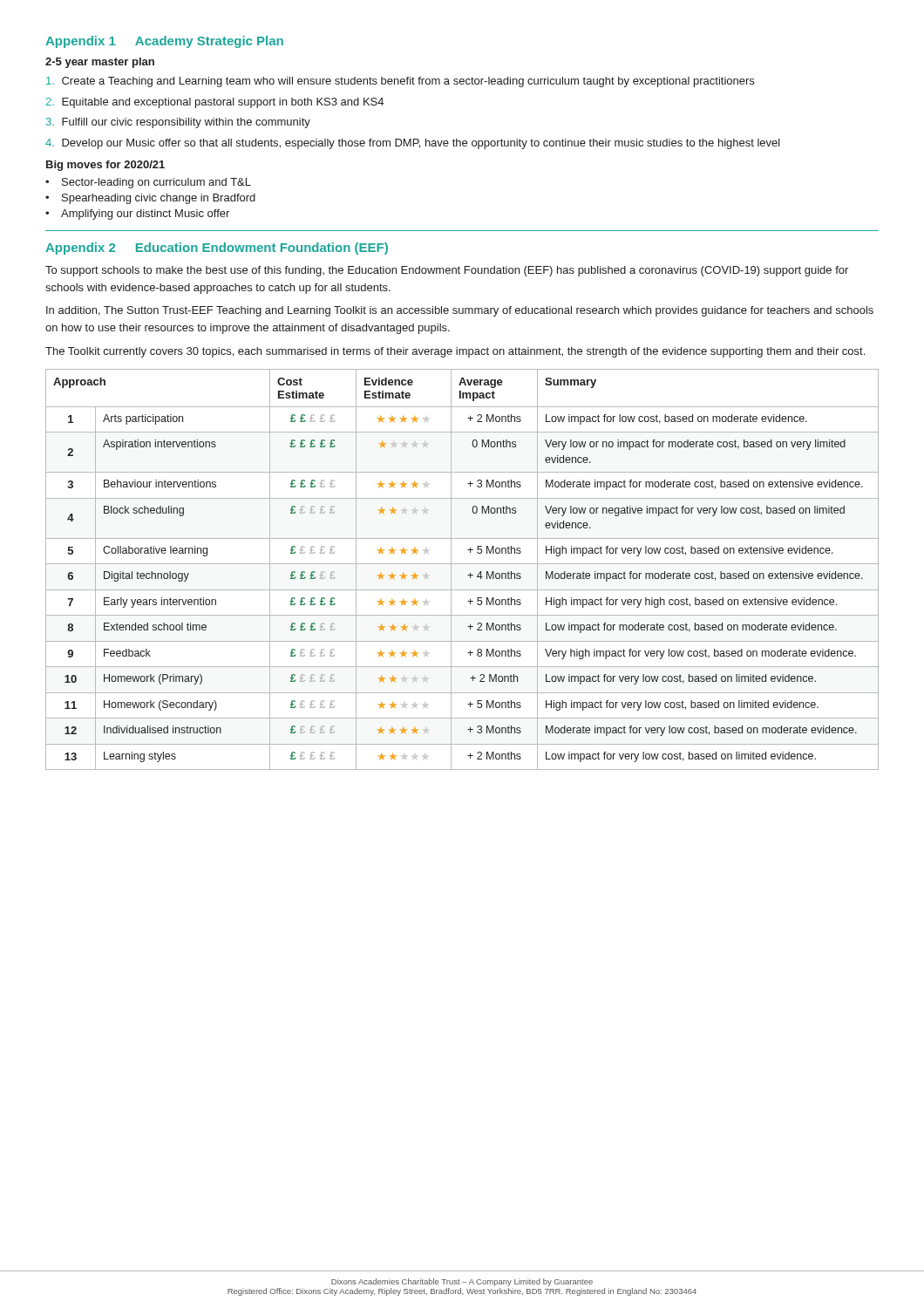Find the table that mentions "+ 2 Months"

(462, 569)
